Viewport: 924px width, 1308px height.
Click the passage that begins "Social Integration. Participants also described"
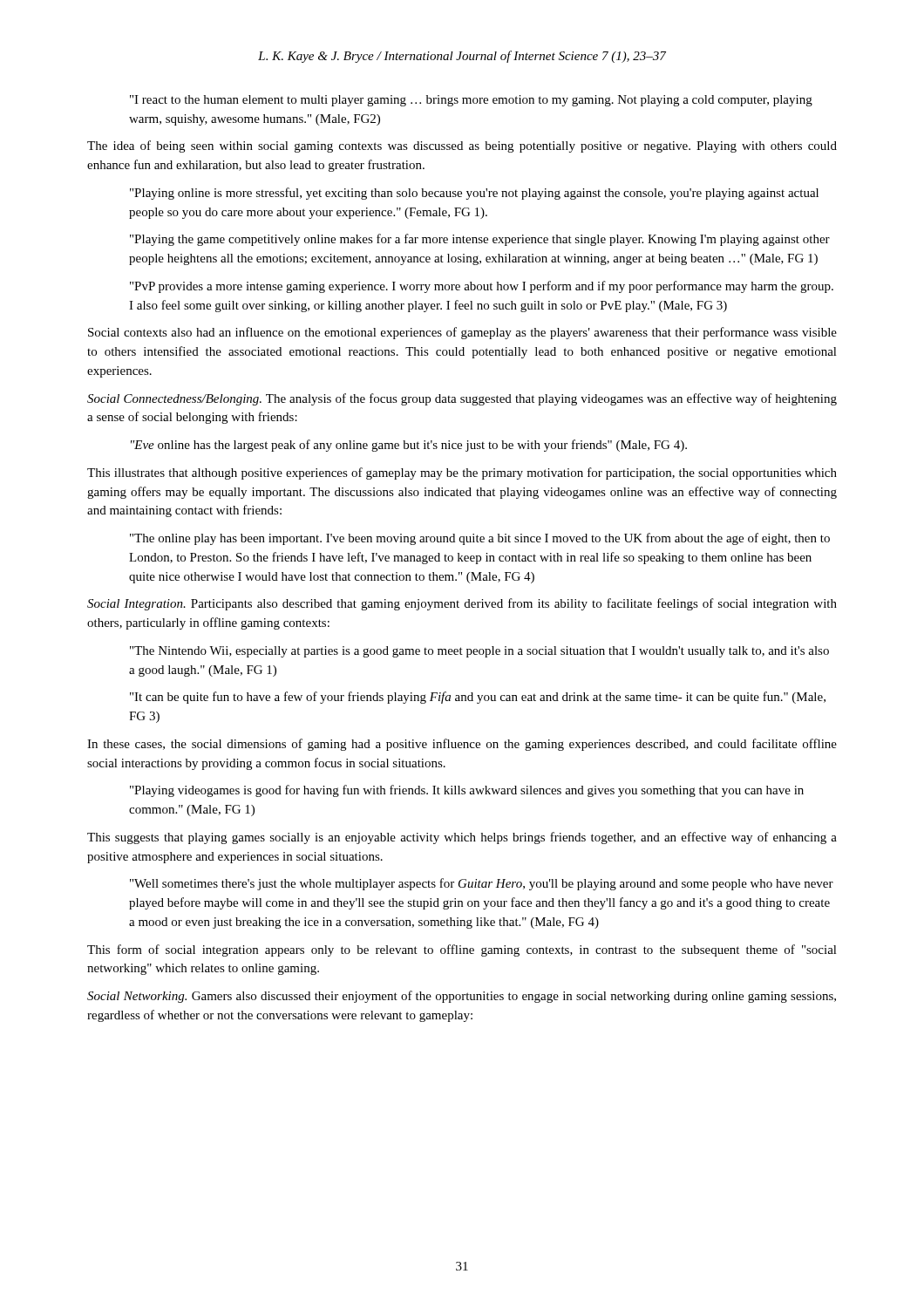coord(462,613)
